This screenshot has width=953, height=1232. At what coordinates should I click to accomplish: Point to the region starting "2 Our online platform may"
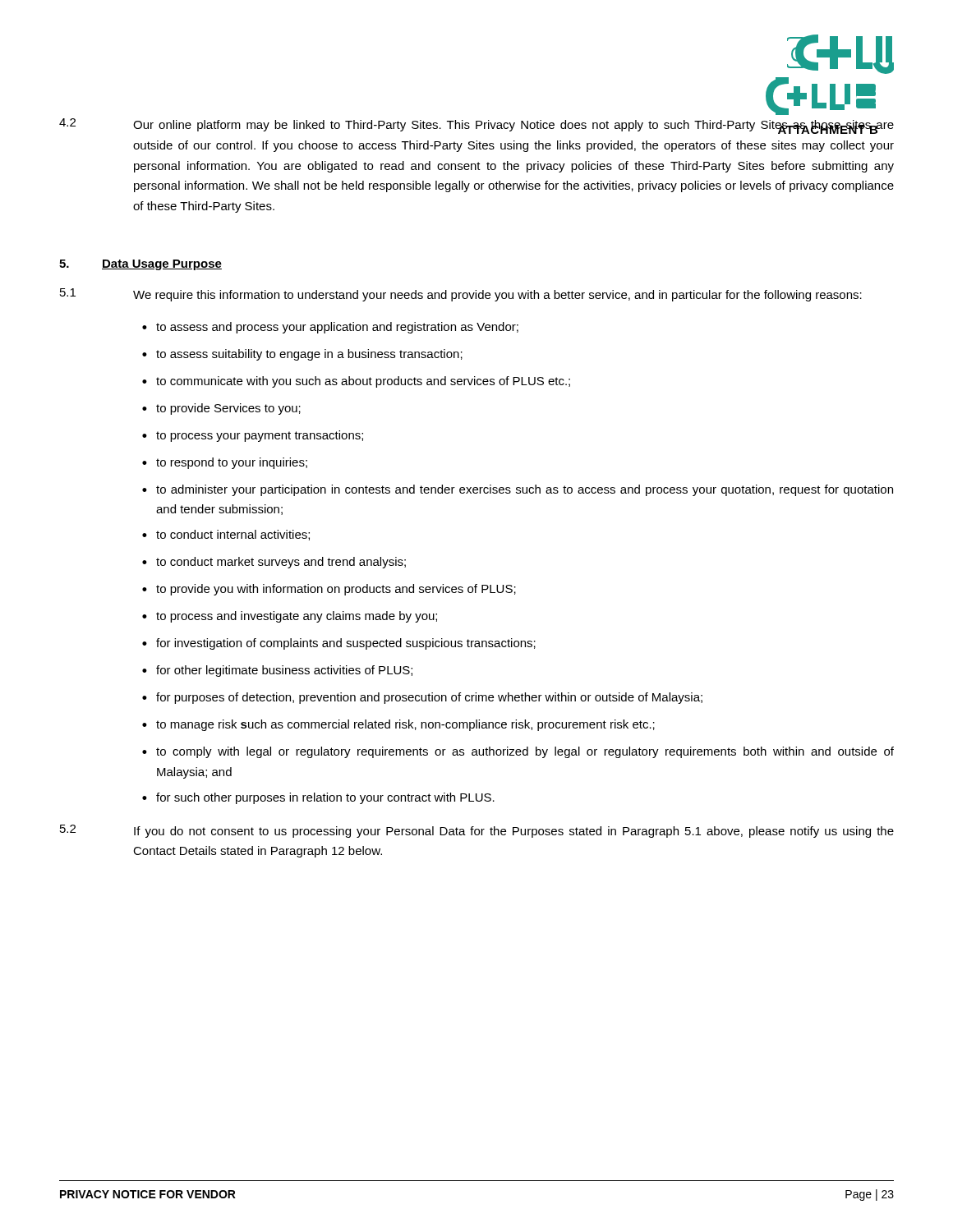(x=476, y=166)
